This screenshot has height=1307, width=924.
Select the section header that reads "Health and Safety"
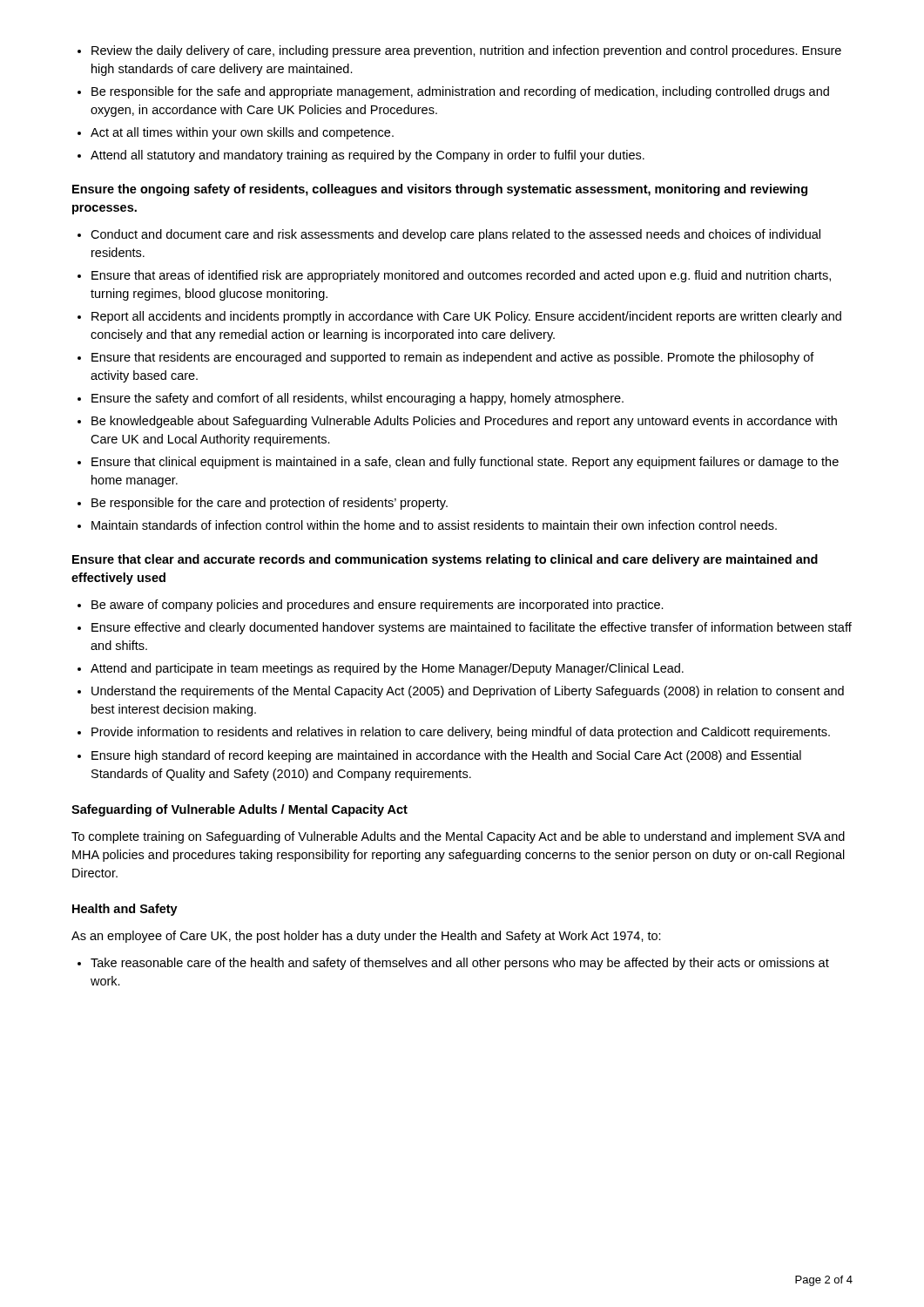(x=124, y=908)
